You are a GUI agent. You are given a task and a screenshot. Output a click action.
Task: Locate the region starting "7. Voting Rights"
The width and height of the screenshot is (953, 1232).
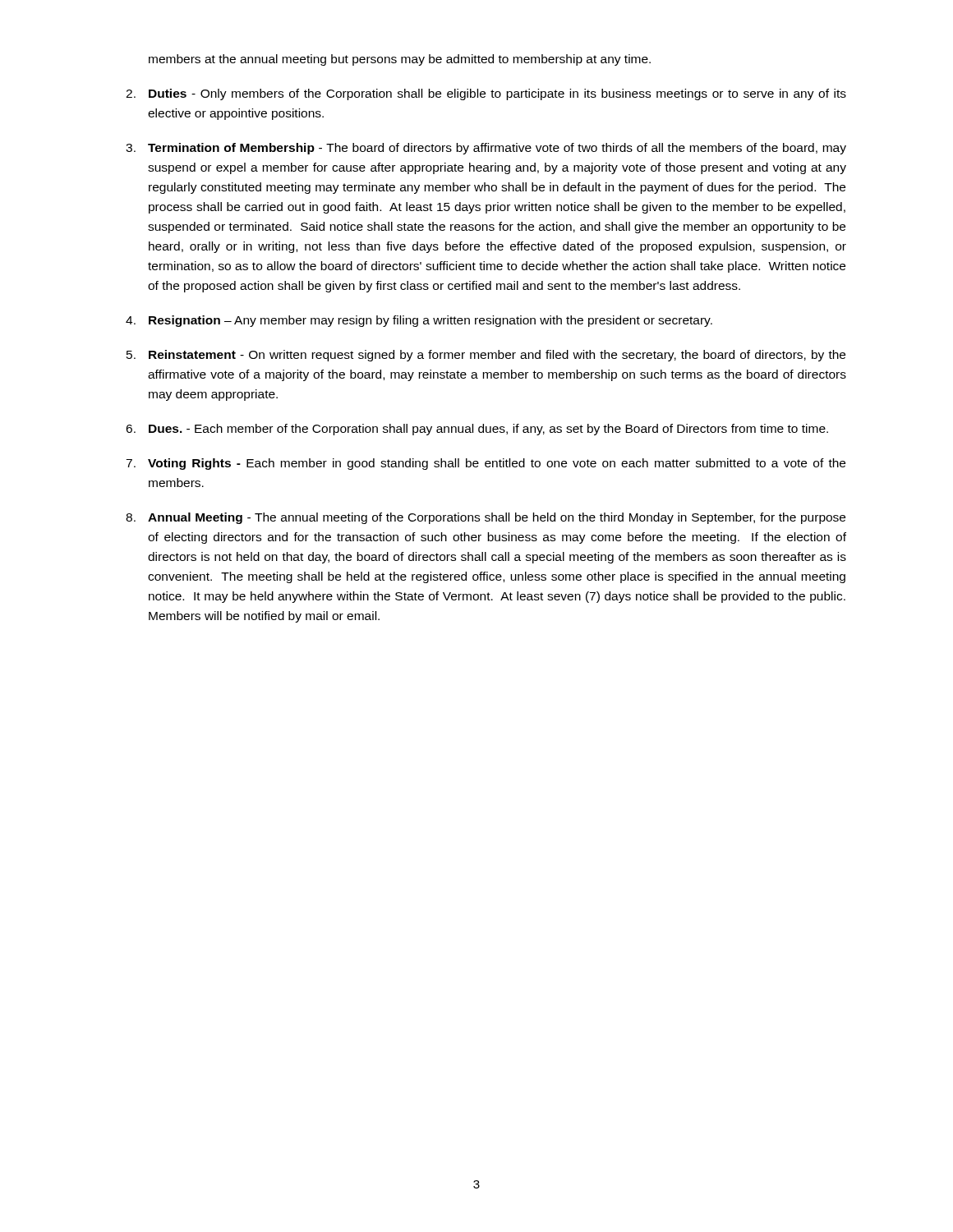476,473
